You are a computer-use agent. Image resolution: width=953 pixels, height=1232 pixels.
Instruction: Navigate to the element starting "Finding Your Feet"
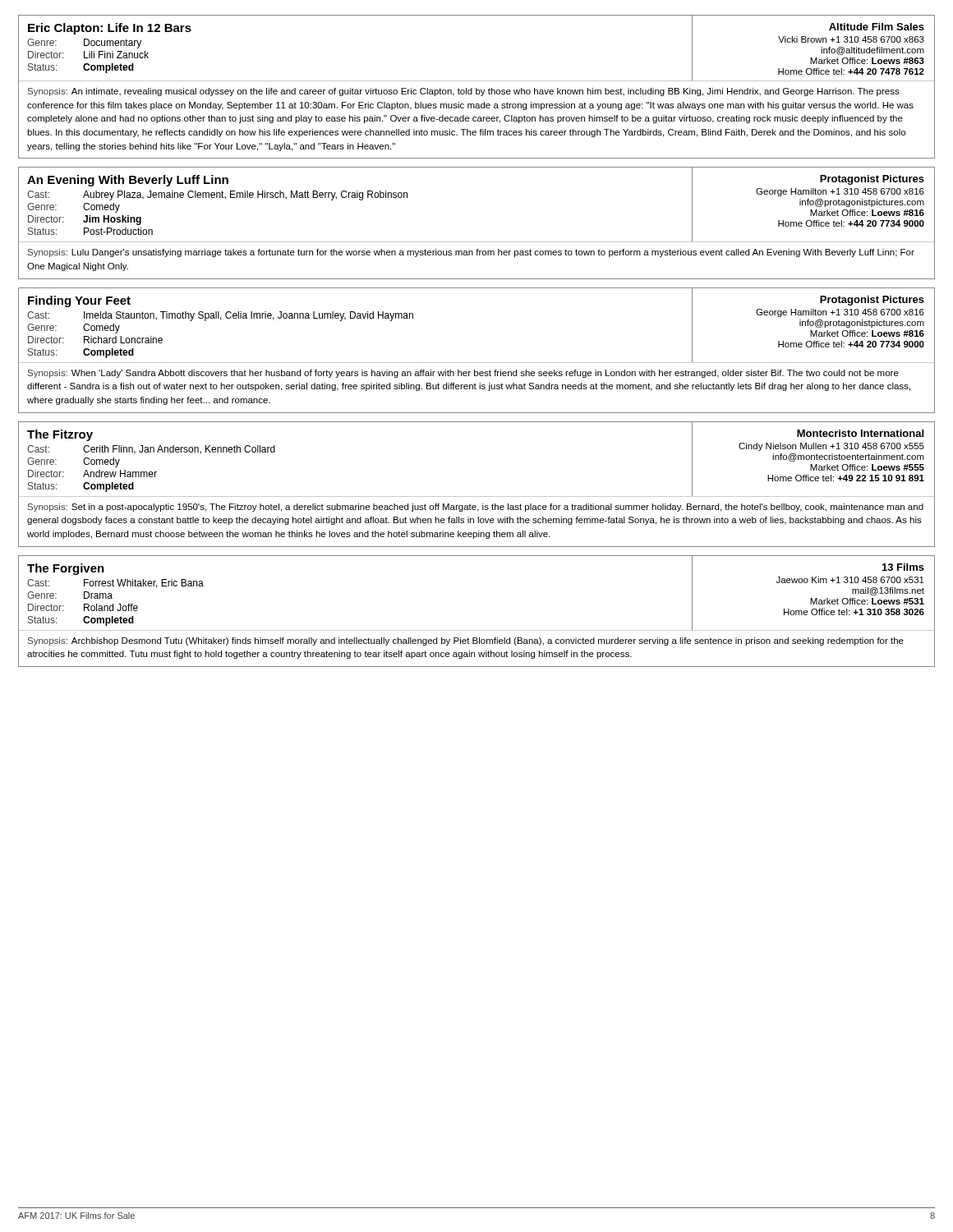click(x=79, y=300)
